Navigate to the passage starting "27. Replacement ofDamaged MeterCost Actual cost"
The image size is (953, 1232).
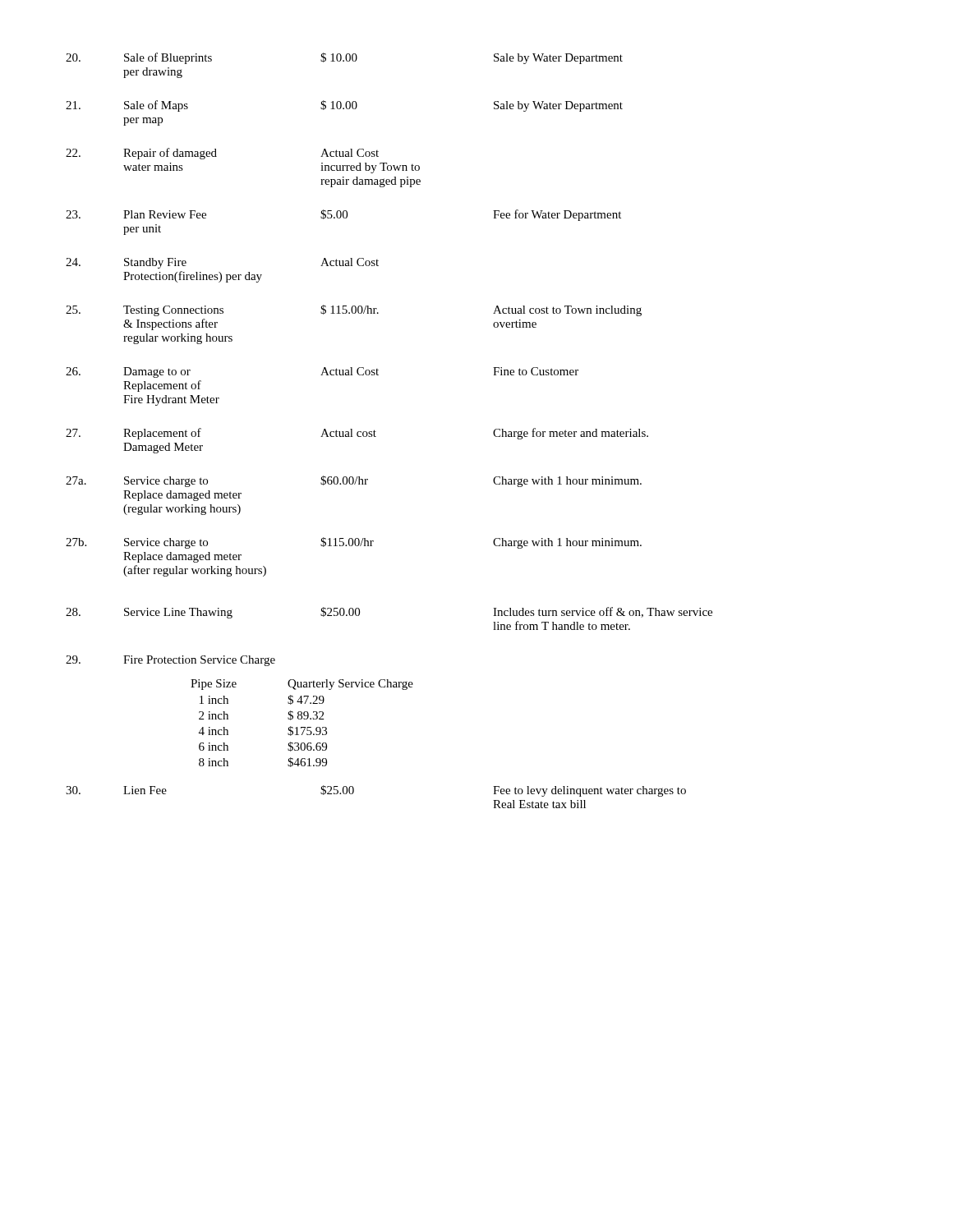(x=357, y=434)
